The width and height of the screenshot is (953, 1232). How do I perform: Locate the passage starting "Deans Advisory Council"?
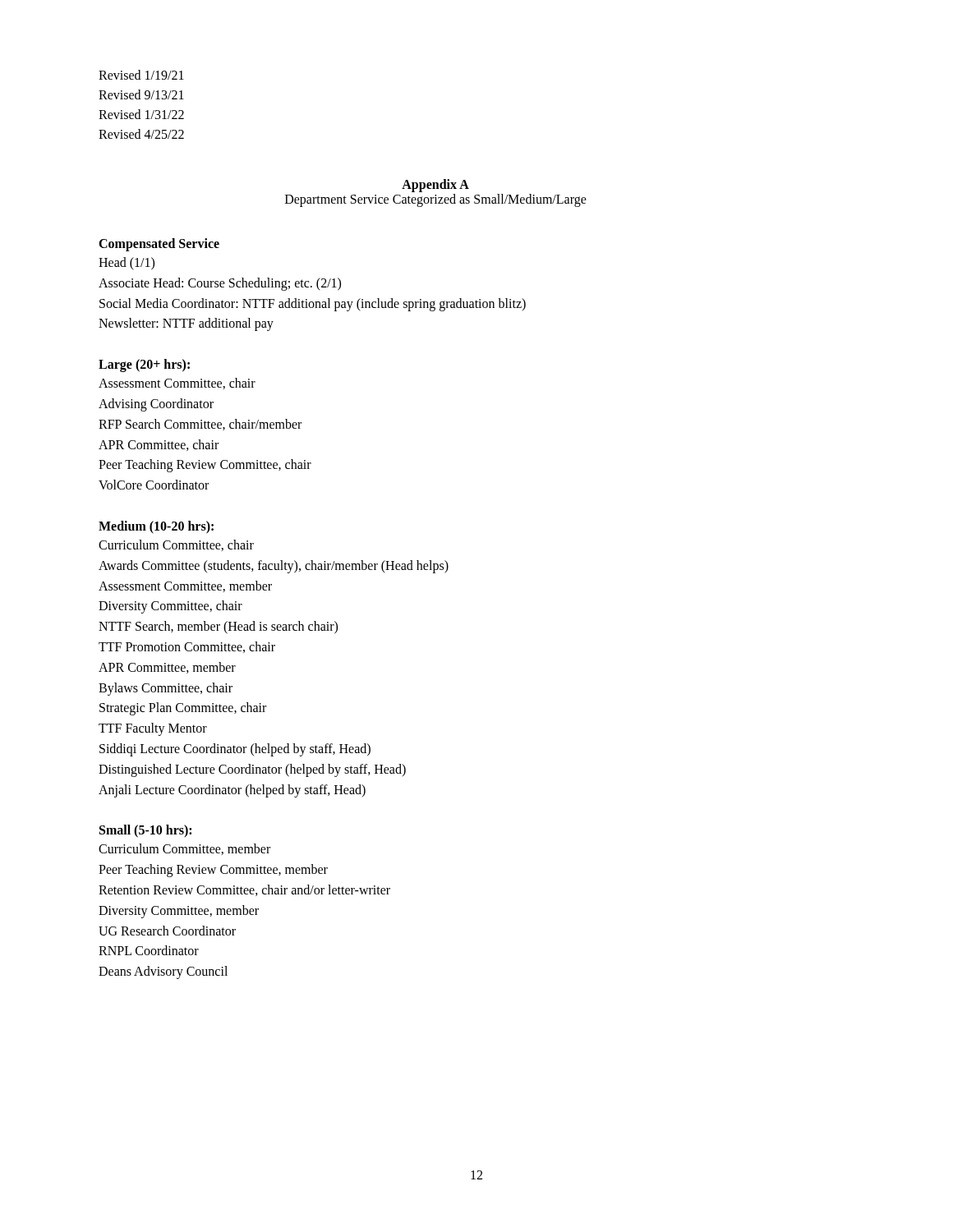[x=163, y=971]
